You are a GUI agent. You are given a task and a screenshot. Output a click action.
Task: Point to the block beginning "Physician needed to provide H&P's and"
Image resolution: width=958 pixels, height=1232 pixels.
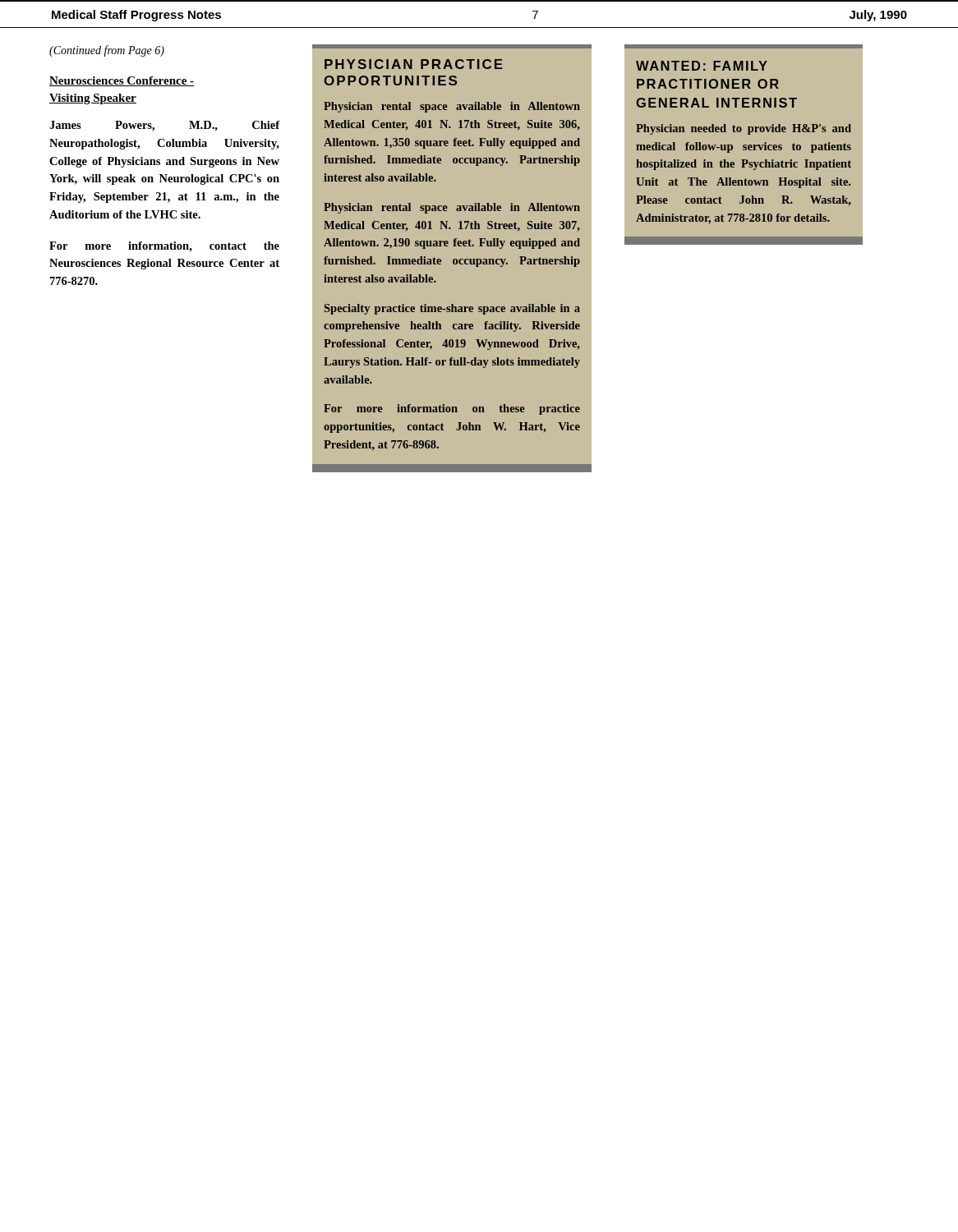(x=744, y=173)
